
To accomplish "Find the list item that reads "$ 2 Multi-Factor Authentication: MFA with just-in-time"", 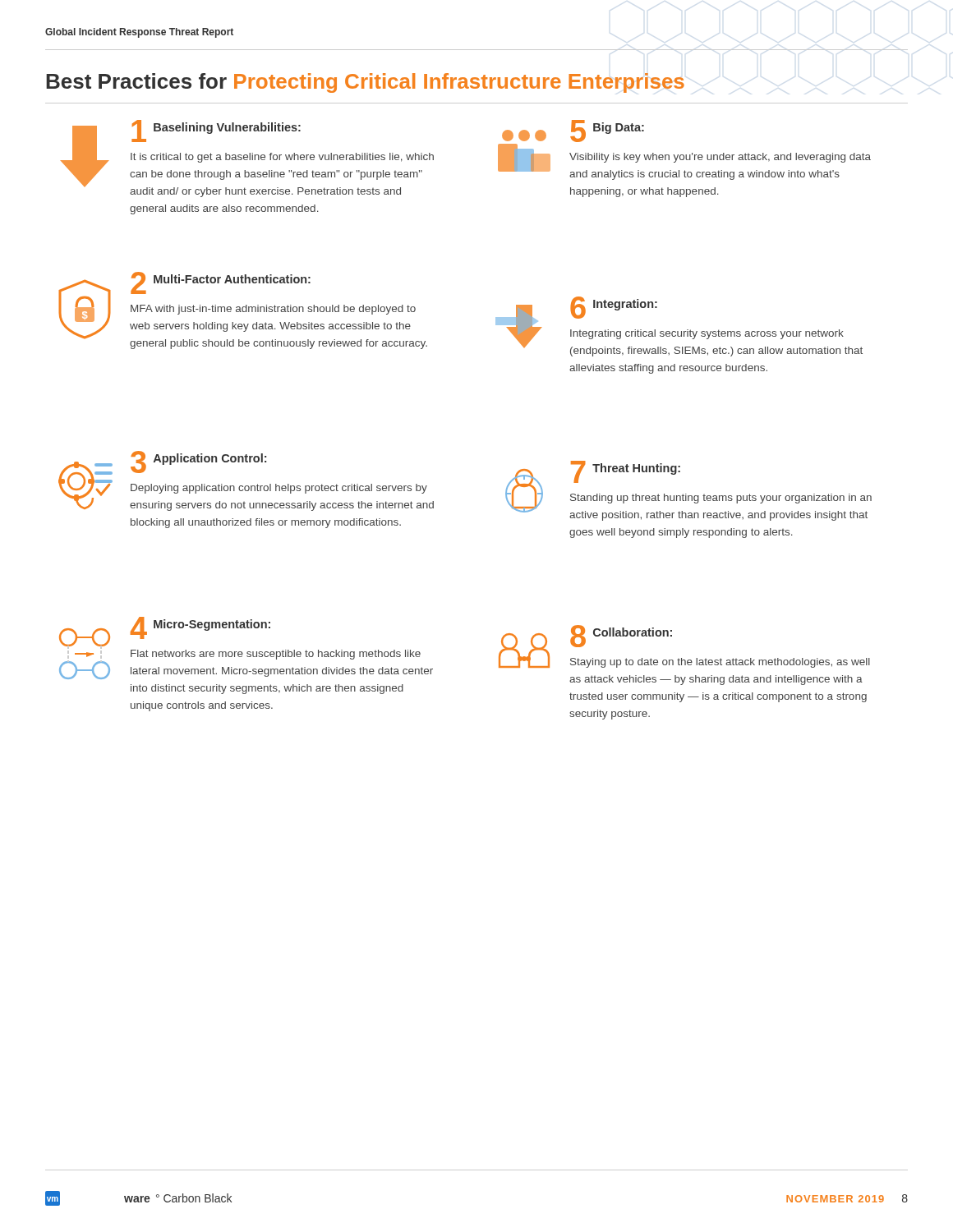I will [x=240, y=312].
